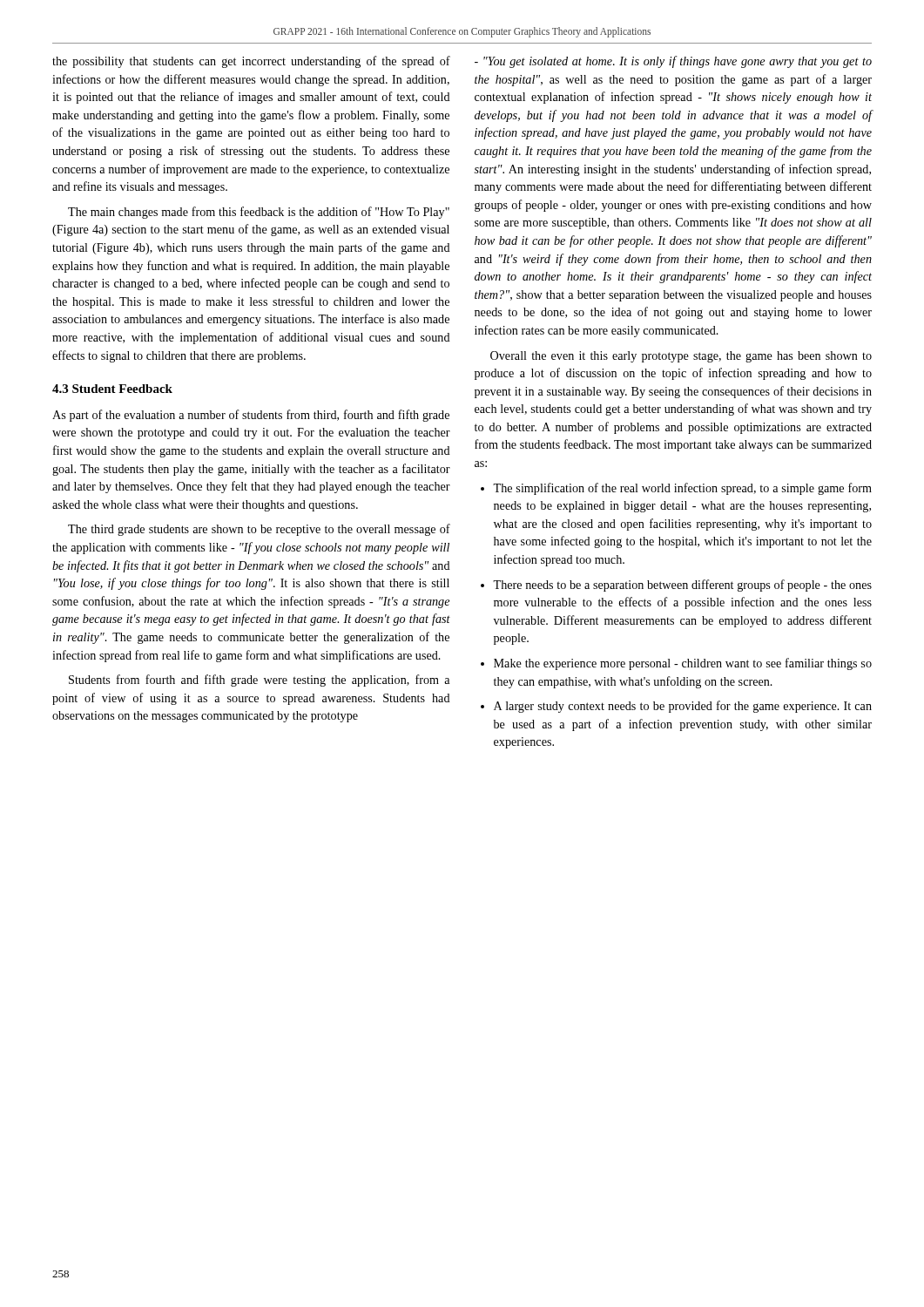The height and width of the screenshot is (1307, 924).
Task: Select the passage starting "As part of the evaluation a number of"
Action: [x=251, y=460]
